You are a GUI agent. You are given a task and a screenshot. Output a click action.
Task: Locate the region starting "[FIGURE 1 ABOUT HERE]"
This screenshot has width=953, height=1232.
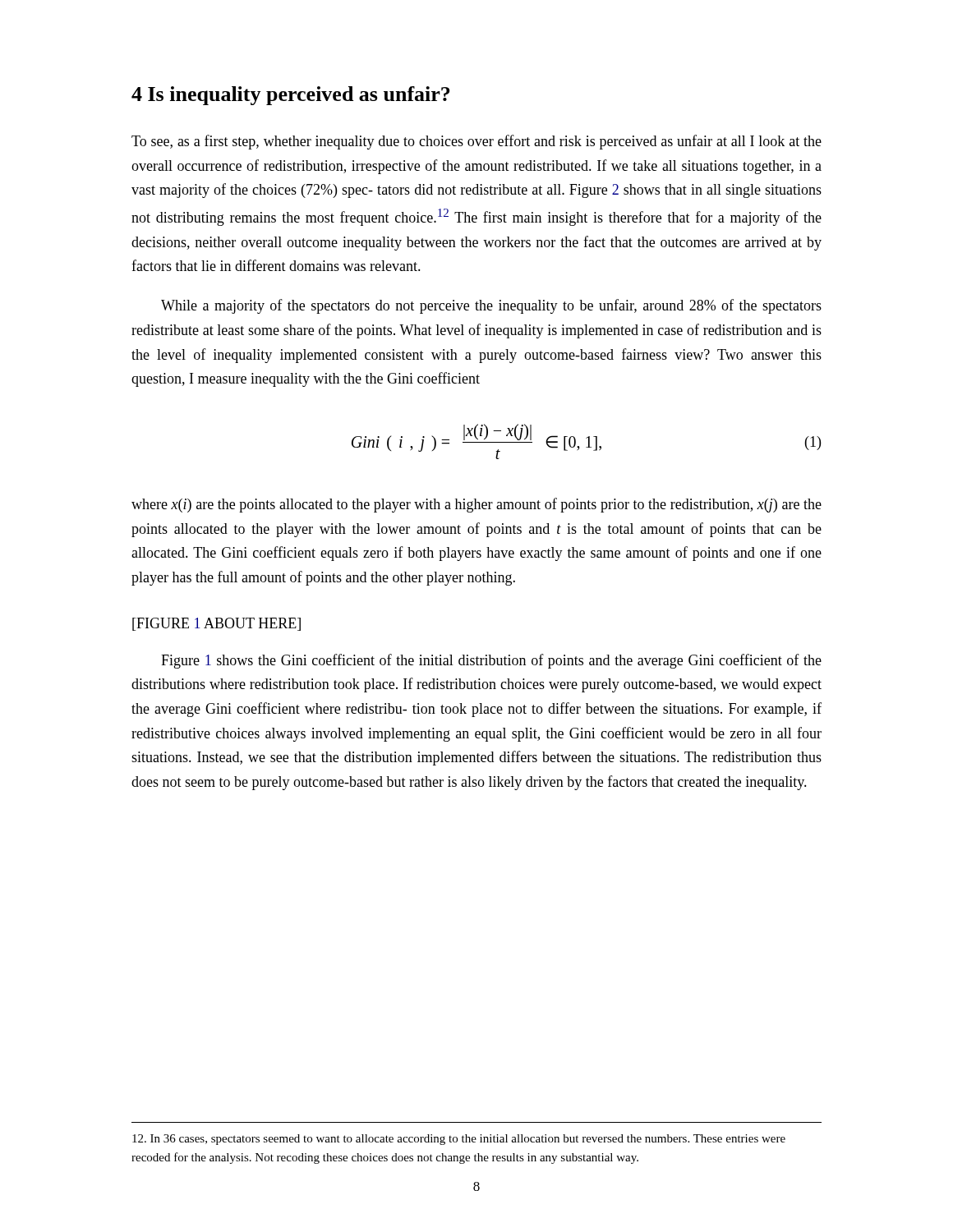point(217,623)
